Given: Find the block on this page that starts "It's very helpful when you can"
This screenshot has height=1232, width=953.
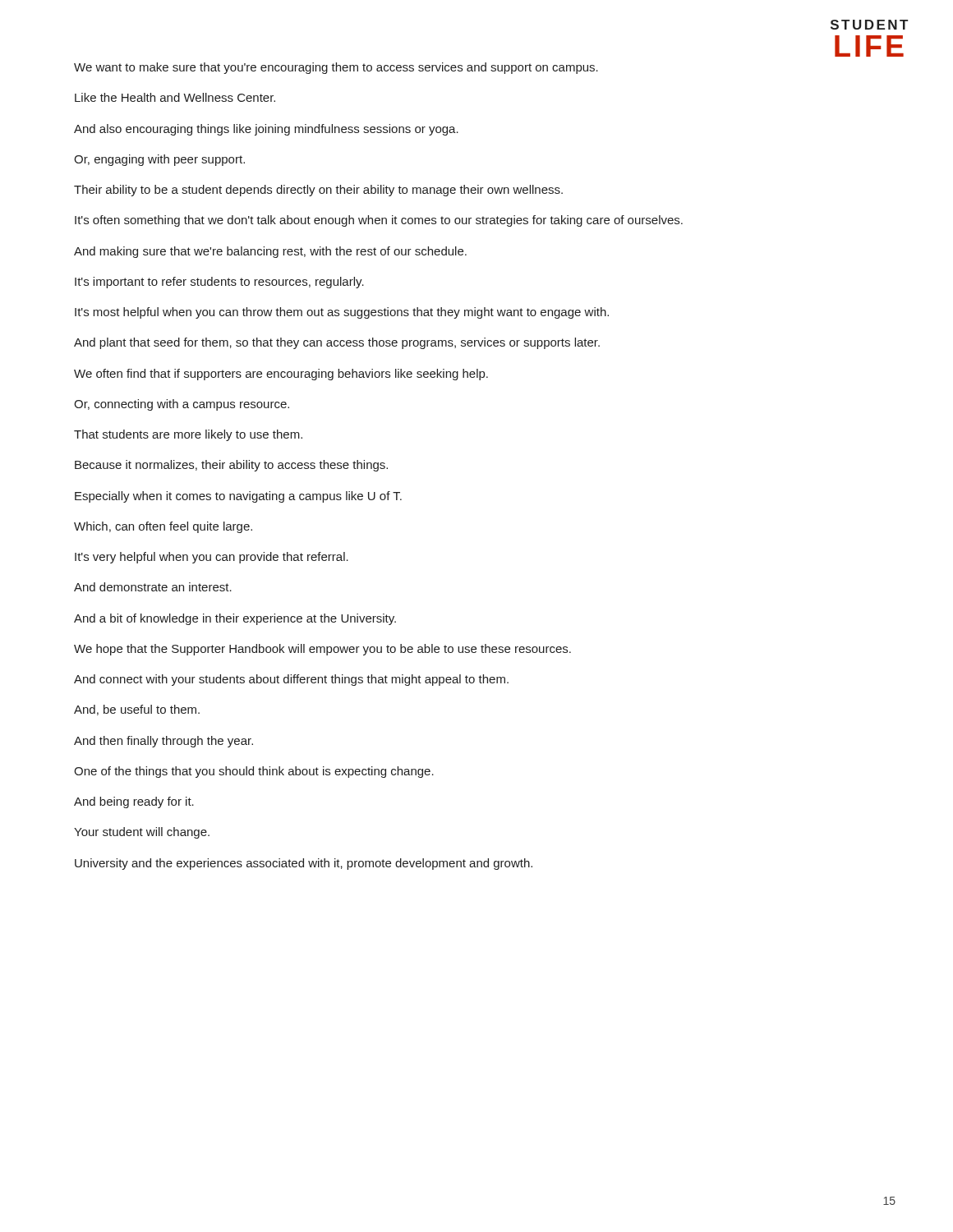Looking at the screenshot, I should 211,556.
